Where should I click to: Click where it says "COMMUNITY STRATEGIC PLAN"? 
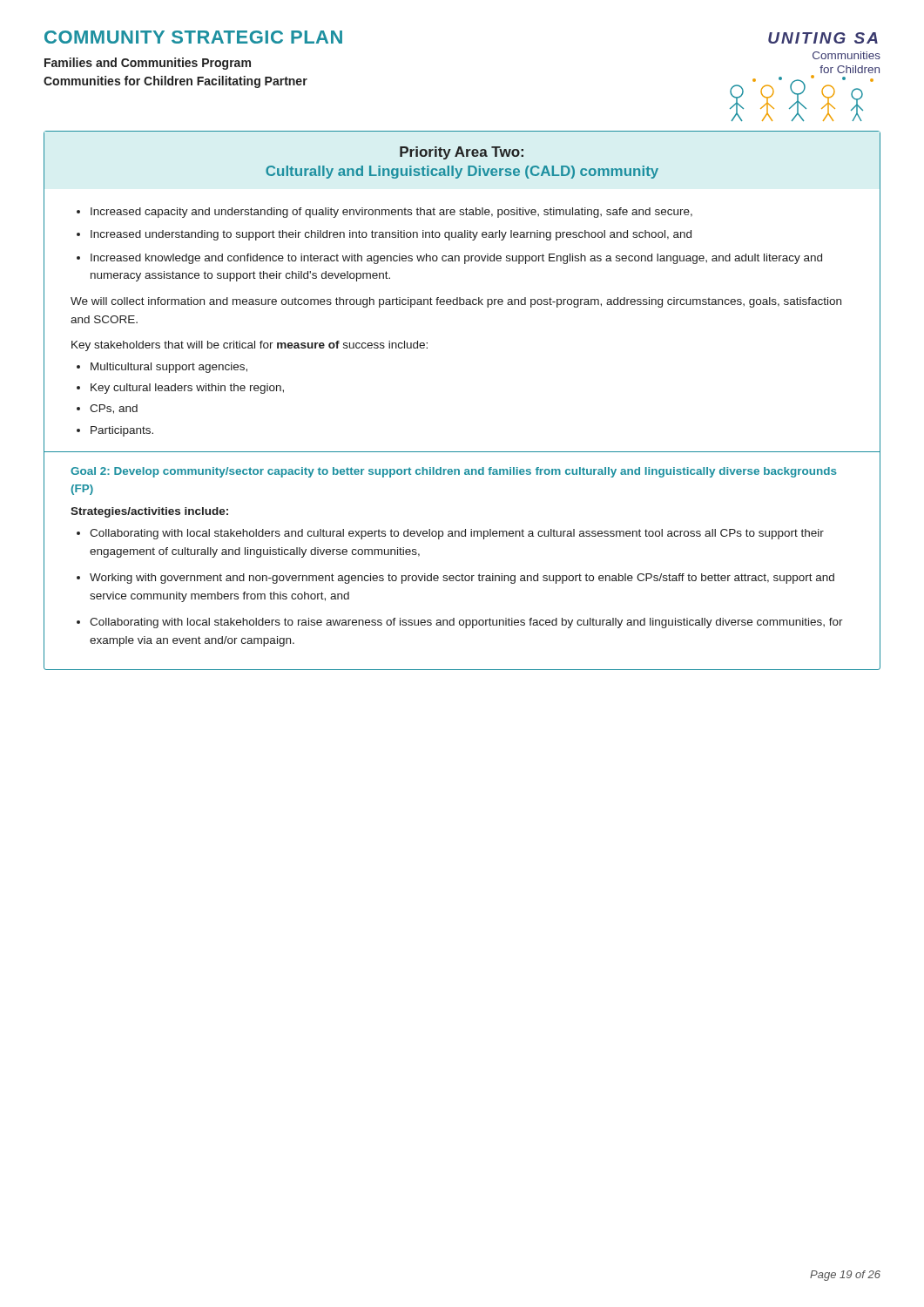pyautogui.click(x=194, y=37)
